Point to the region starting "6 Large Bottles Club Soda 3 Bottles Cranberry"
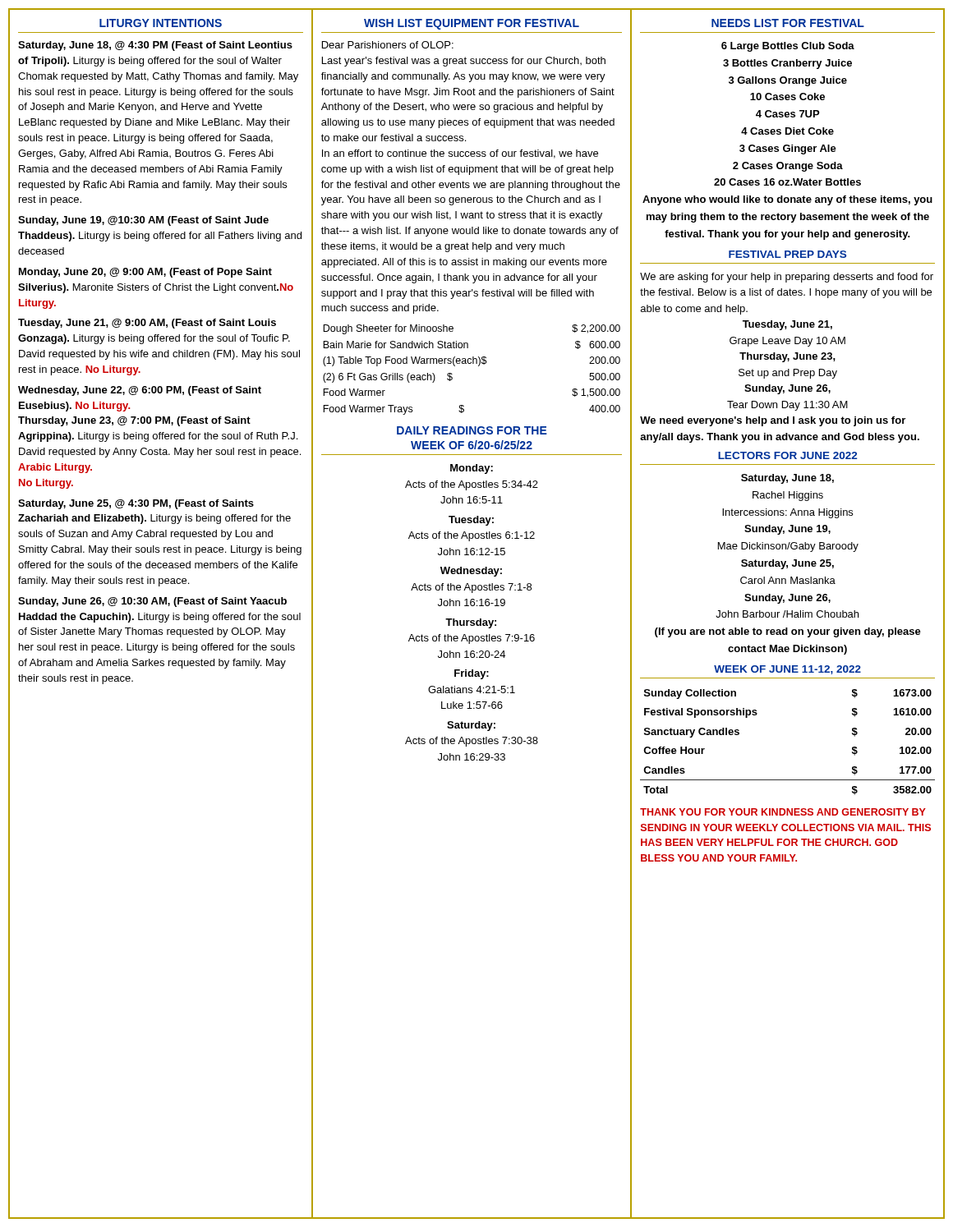Viewport: 953px width, 1232px height. coord(788,140)
